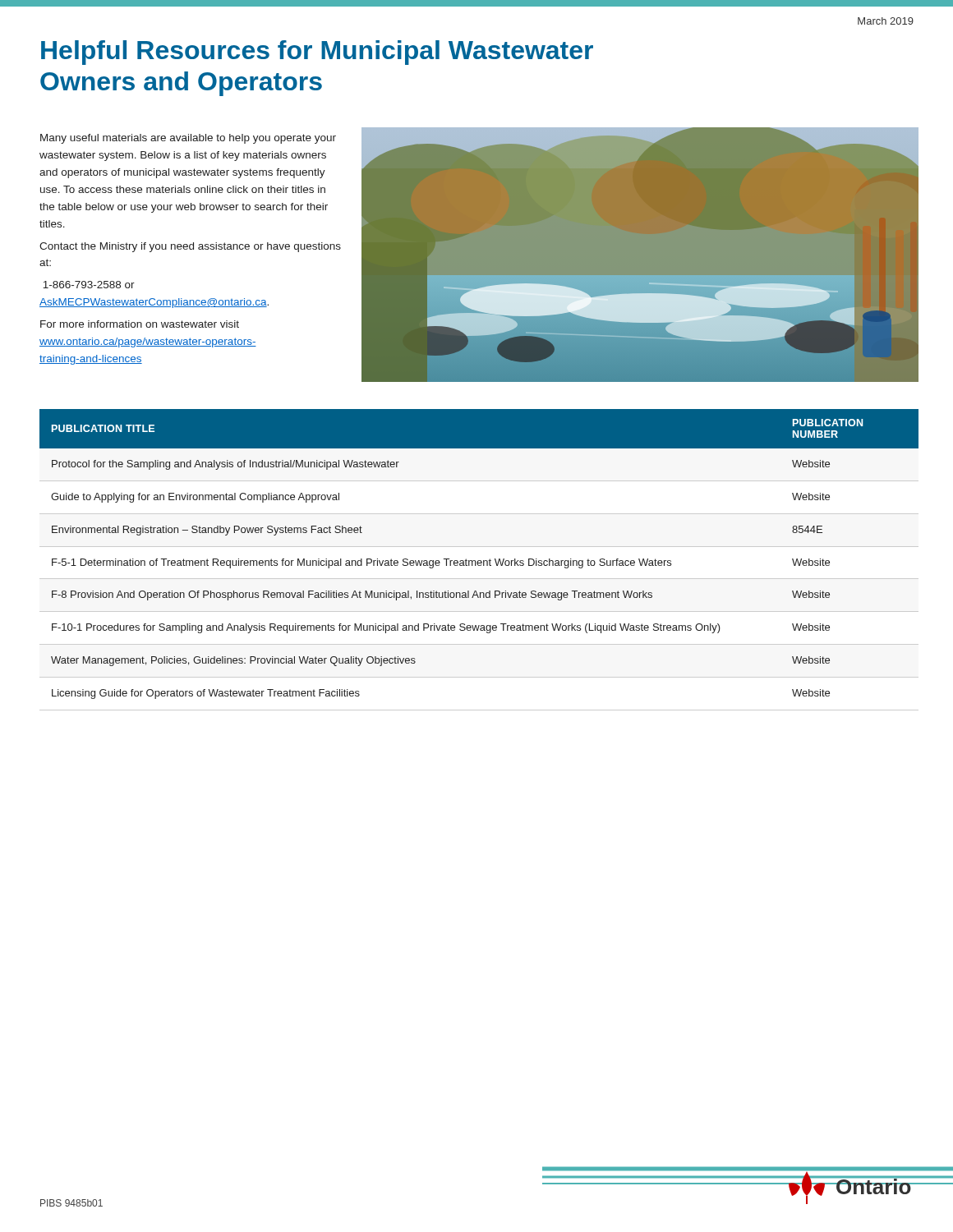The image size is (953, 1232).
Task: Locate the title that opens with "Helpful Resources for Municipal WastewaterOwners and"
Action: coord(327,66)
